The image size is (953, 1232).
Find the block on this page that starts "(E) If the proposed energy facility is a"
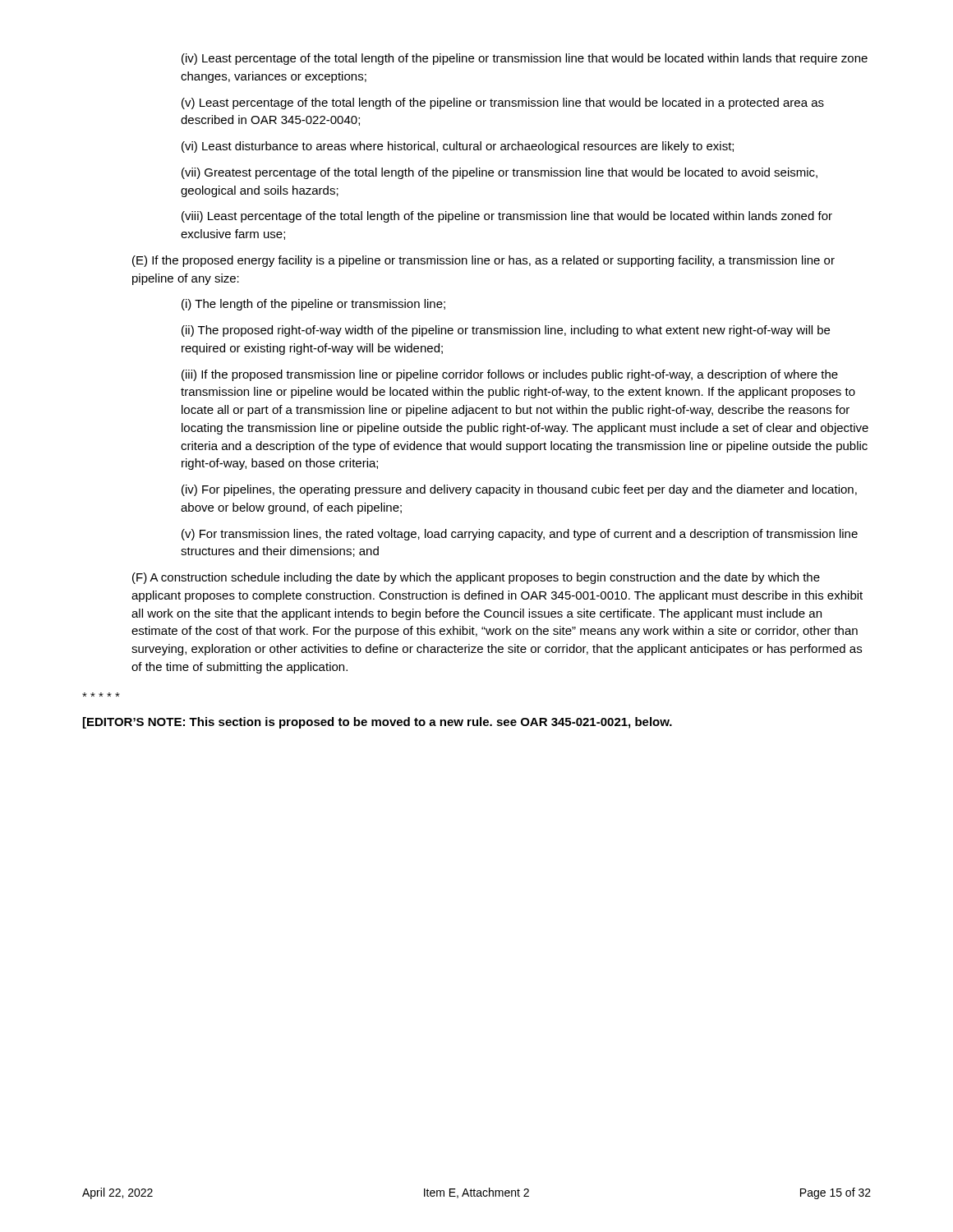pos(501,269)
